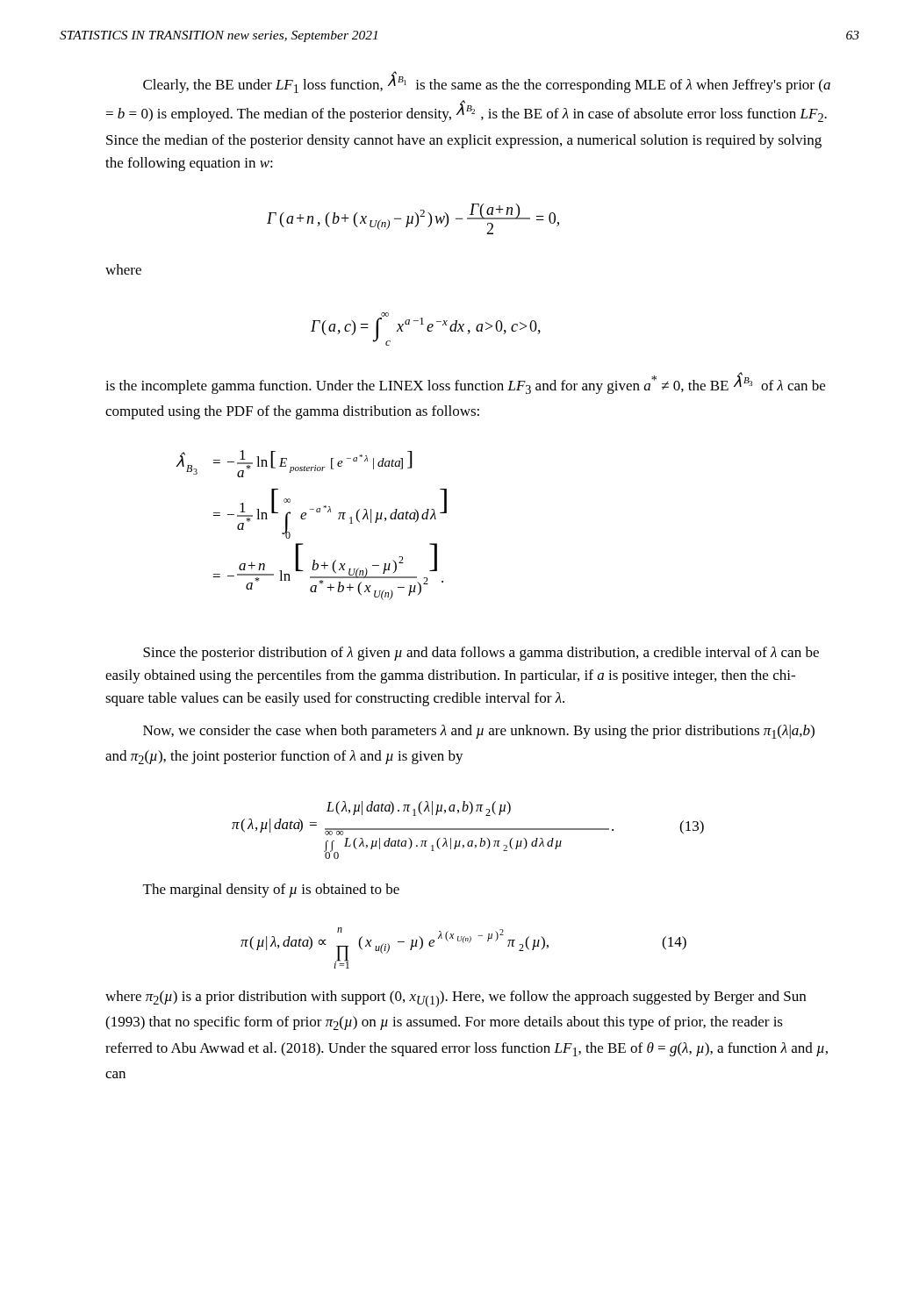Point to the text block starting "λ̂ B 3 = − 1 a"

(421, 529)
